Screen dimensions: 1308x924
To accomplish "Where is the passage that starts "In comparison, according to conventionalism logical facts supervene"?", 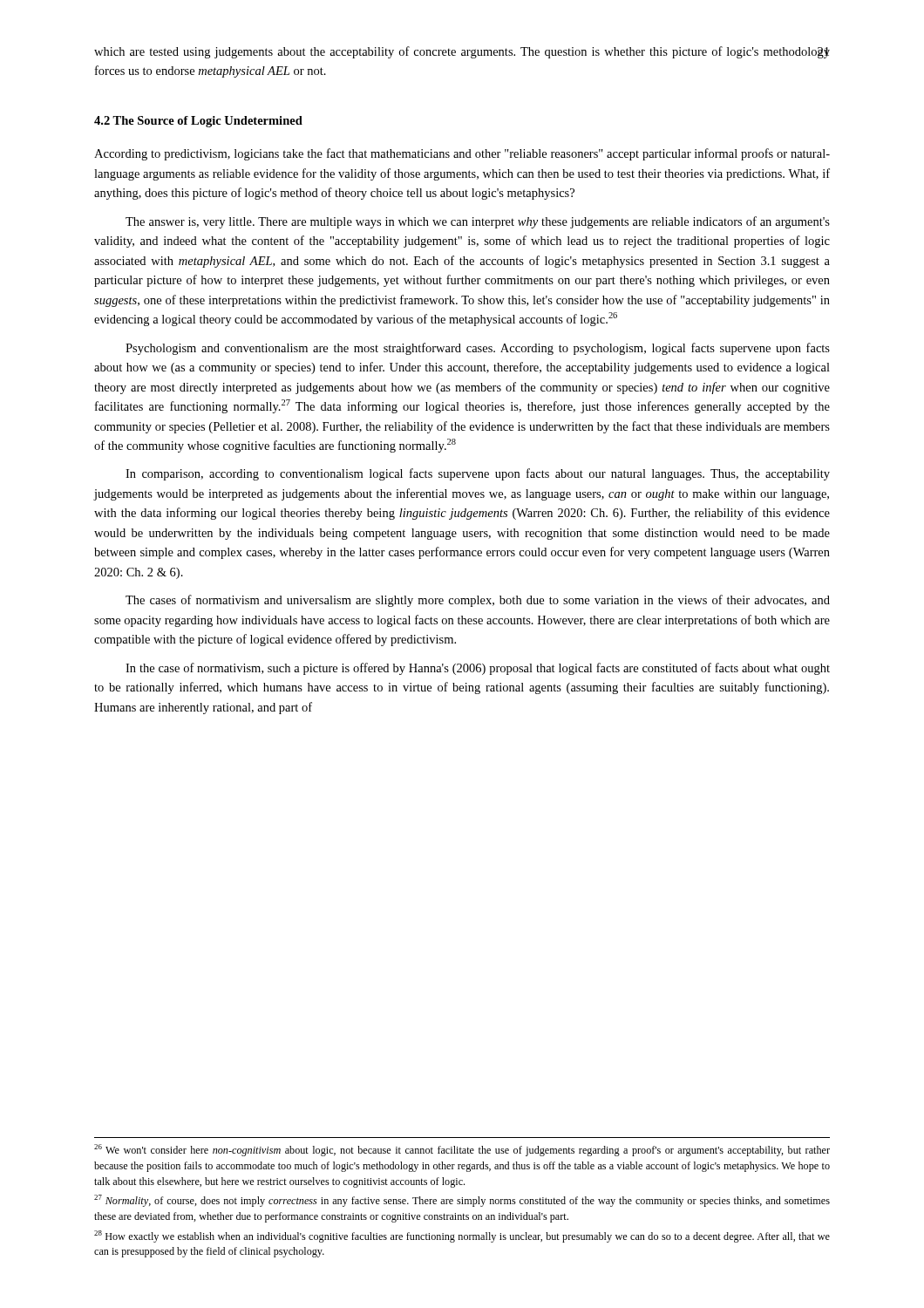I will pyautogui.click(x=462, y=523).
